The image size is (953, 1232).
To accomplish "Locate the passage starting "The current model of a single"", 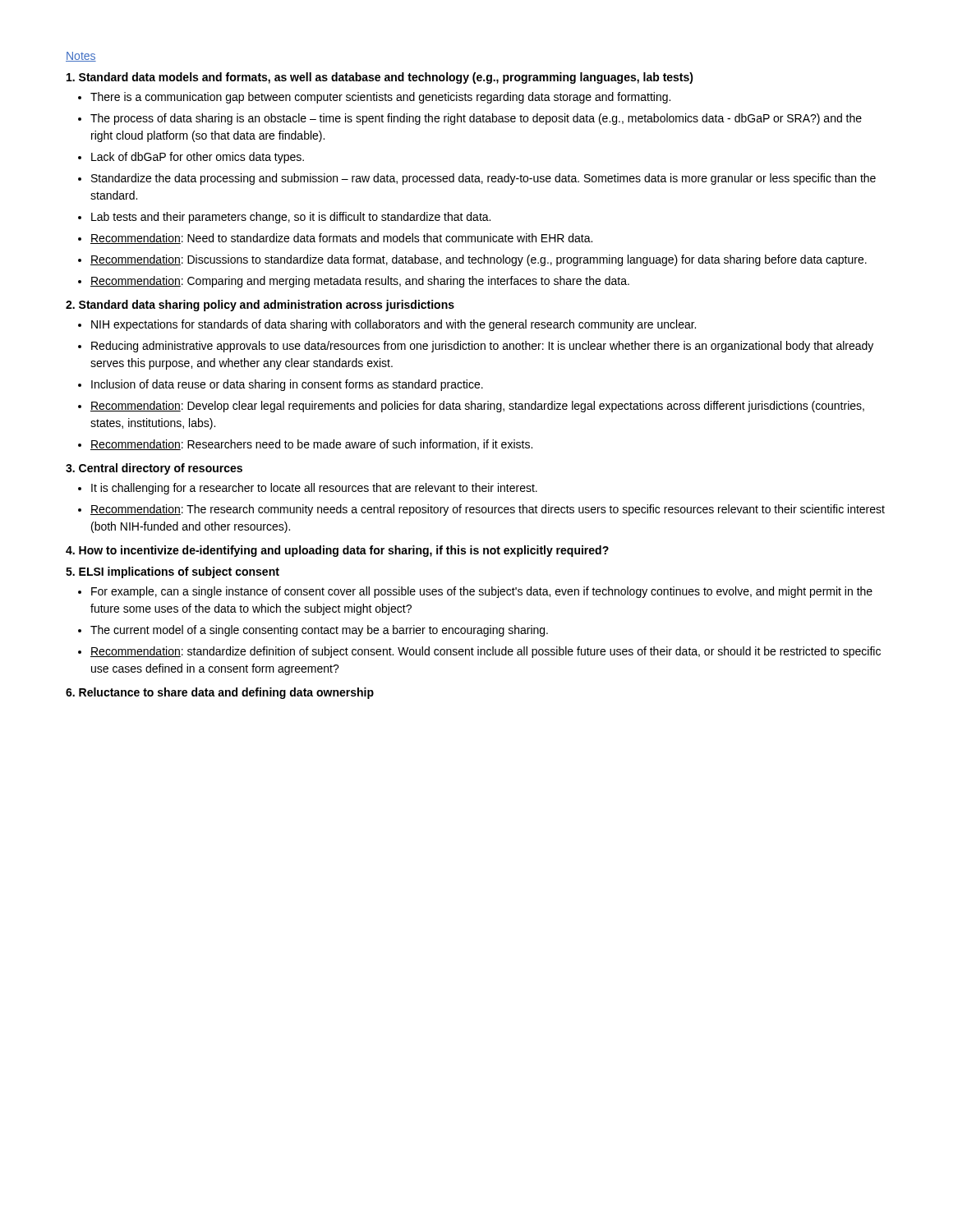I will 320,630.
